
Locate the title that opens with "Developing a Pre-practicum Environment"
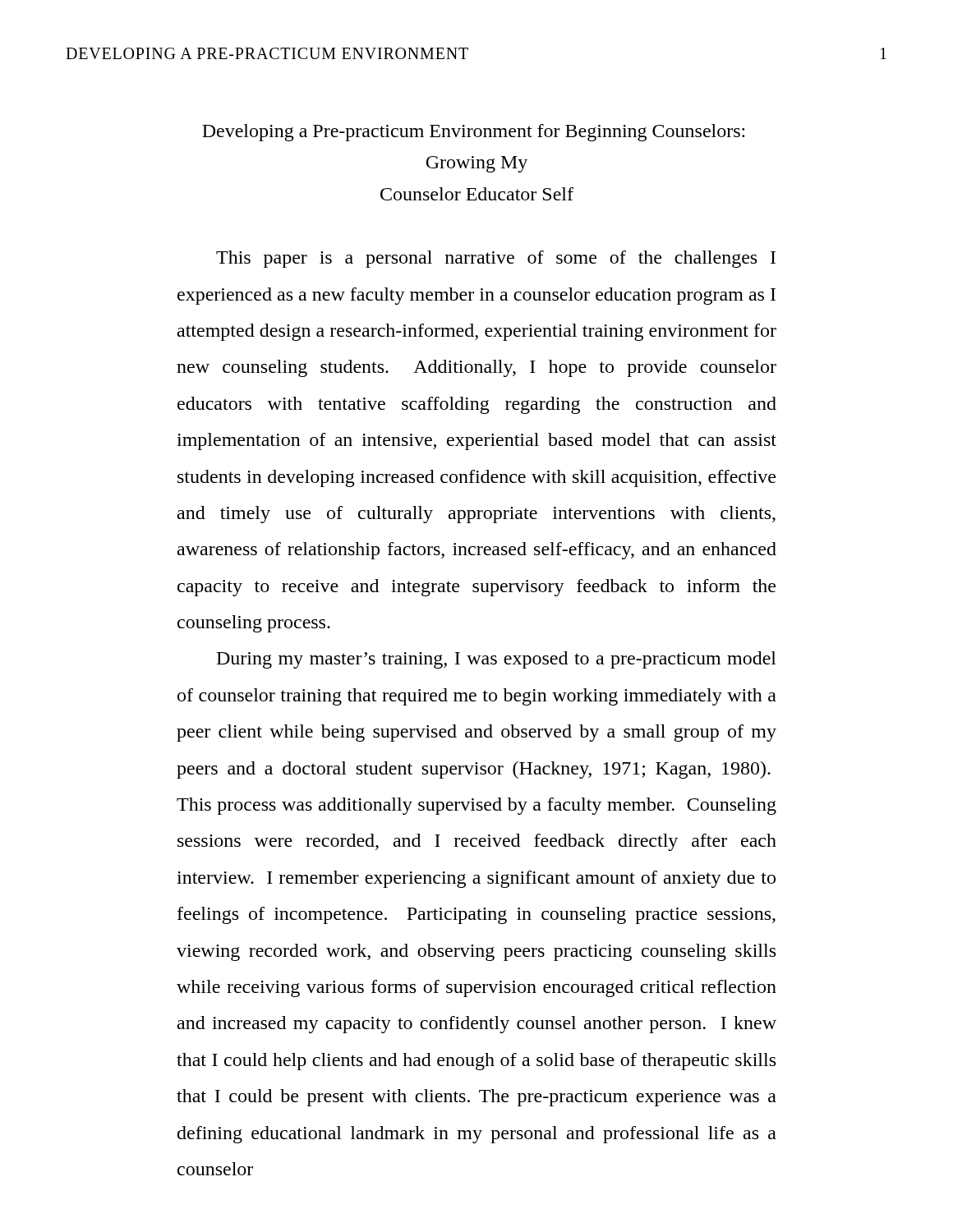[x=476, y=162]
